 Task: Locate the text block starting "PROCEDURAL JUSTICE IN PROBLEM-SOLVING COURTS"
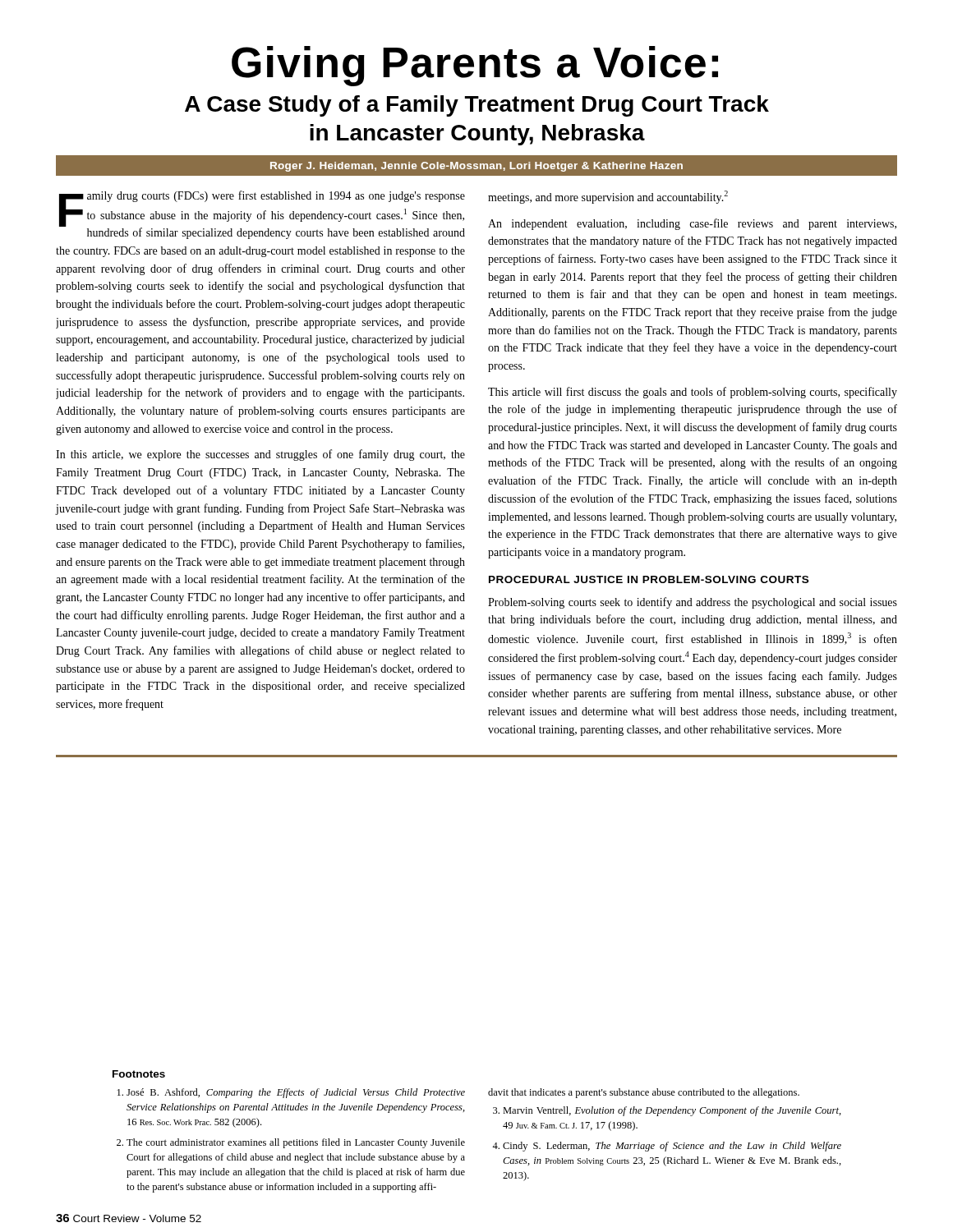[649, 579]
